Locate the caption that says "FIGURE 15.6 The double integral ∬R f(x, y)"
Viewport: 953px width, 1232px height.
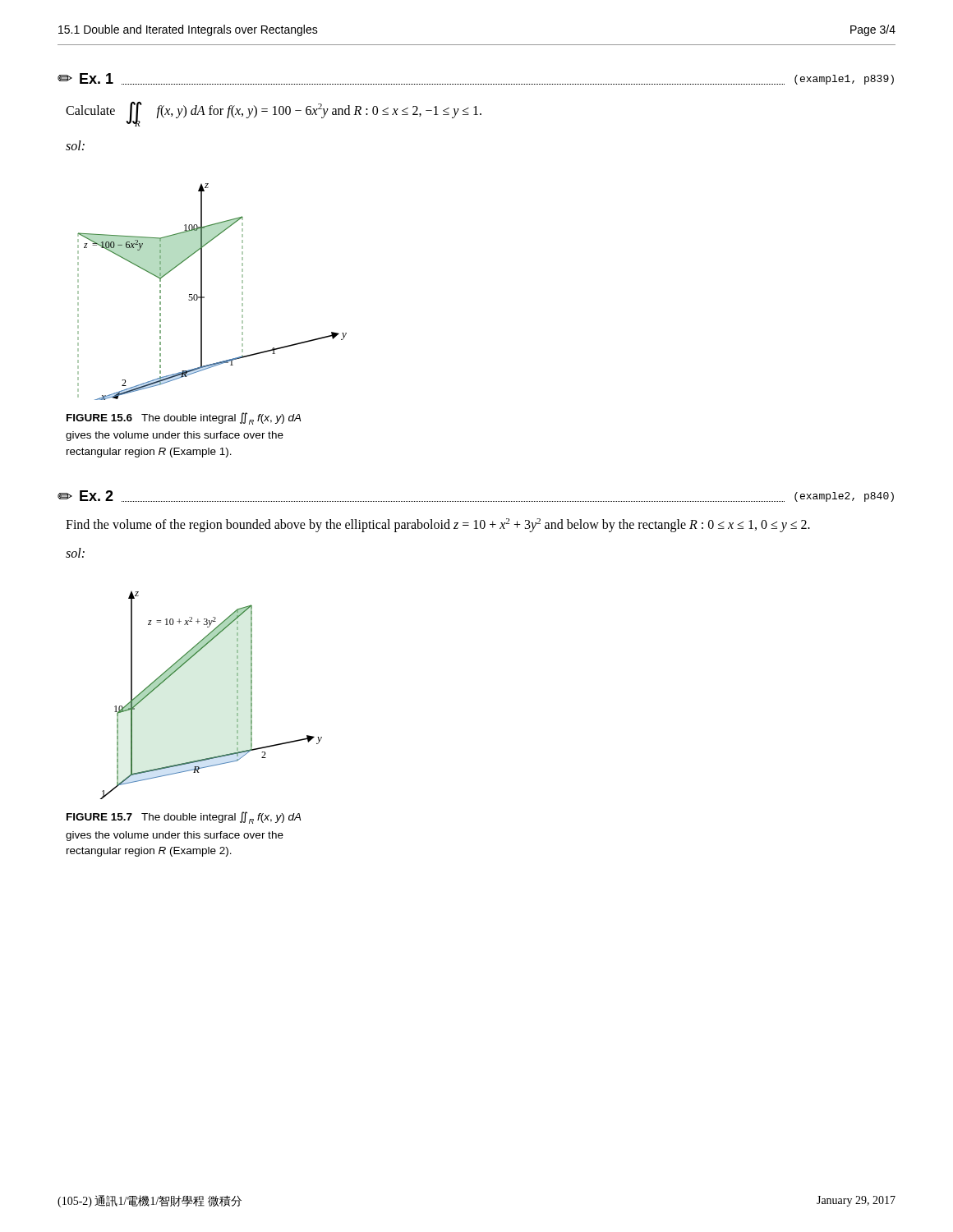[x=184, y=434]
